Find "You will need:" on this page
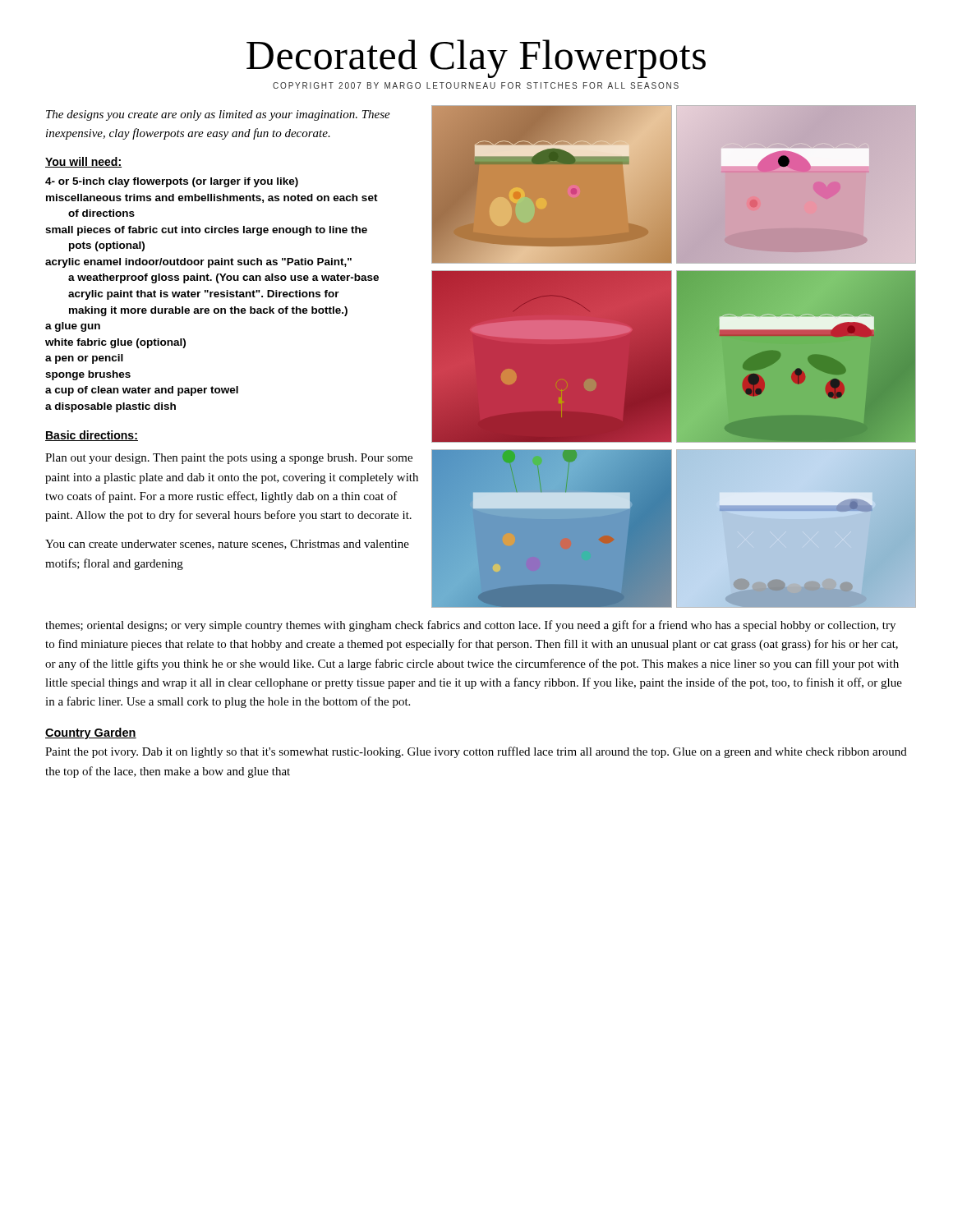 coord(83,162)
